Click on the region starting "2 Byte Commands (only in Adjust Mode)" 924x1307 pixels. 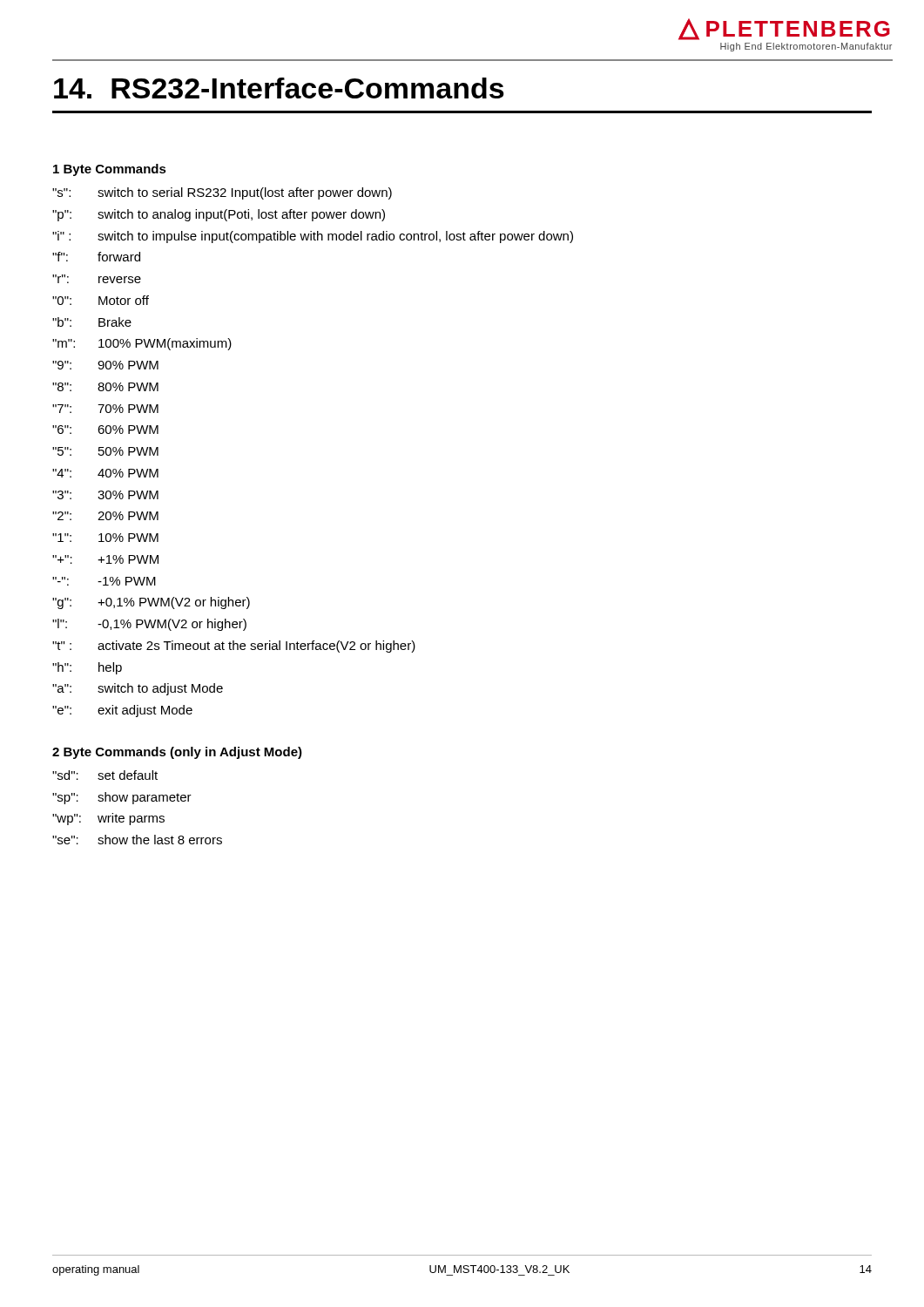[177, 751]
